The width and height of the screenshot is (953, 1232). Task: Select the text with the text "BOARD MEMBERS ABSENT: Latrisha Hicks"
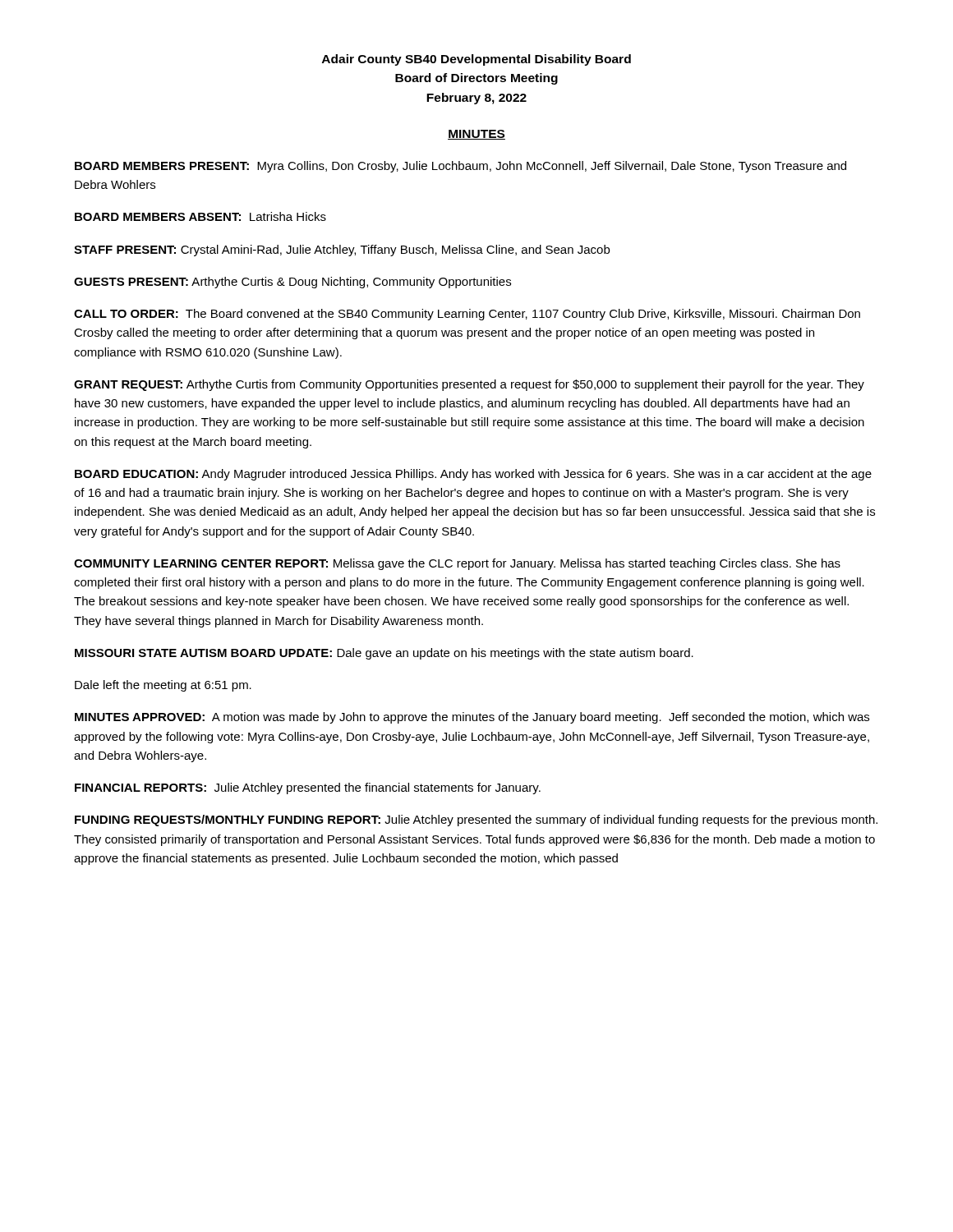click(x=200, y=217)
